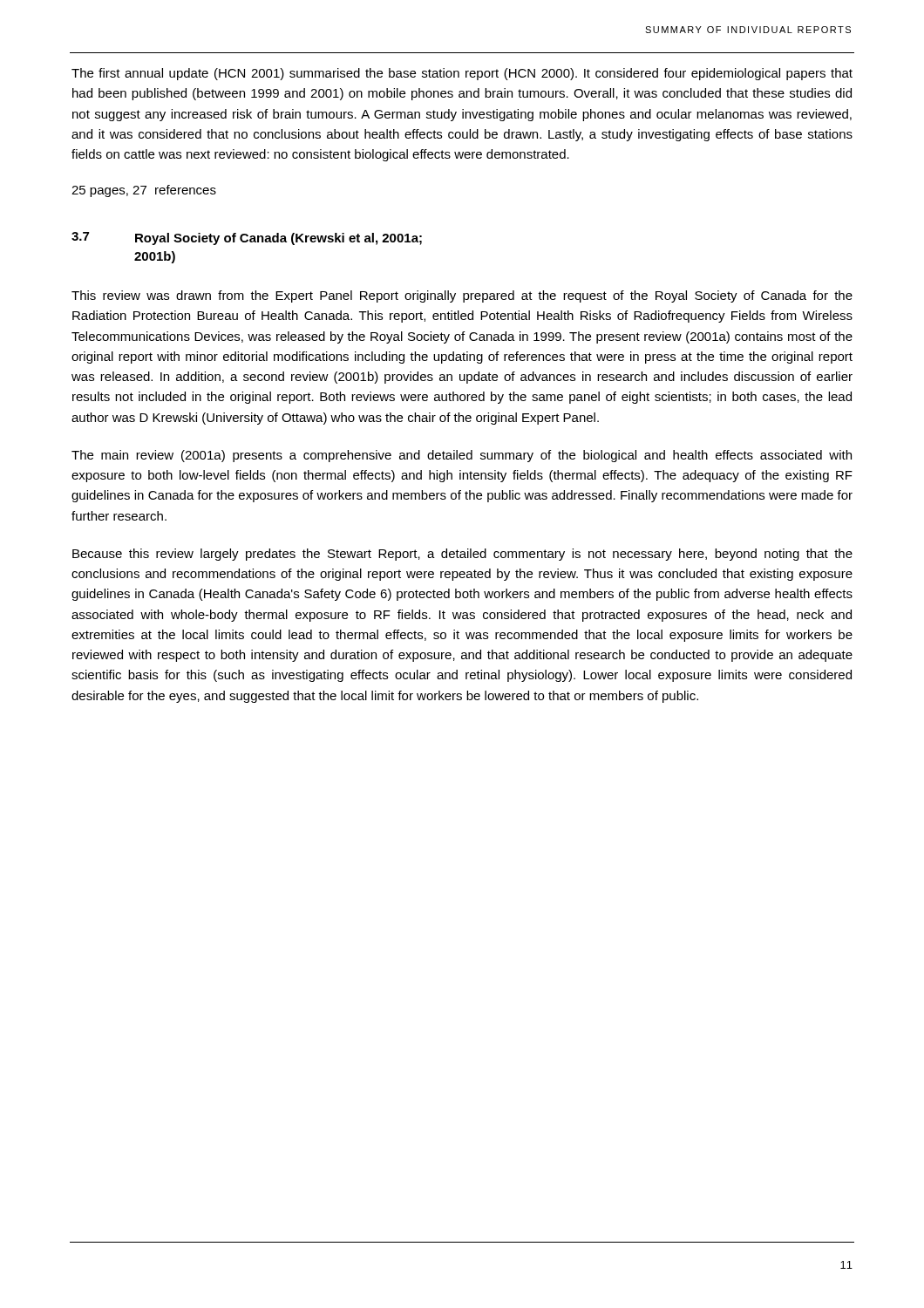Image resolution: width=924 pixels, height=1308 pixels.
Task: Select the text block that reads "Because this review largely"
Action: (462, 624)
